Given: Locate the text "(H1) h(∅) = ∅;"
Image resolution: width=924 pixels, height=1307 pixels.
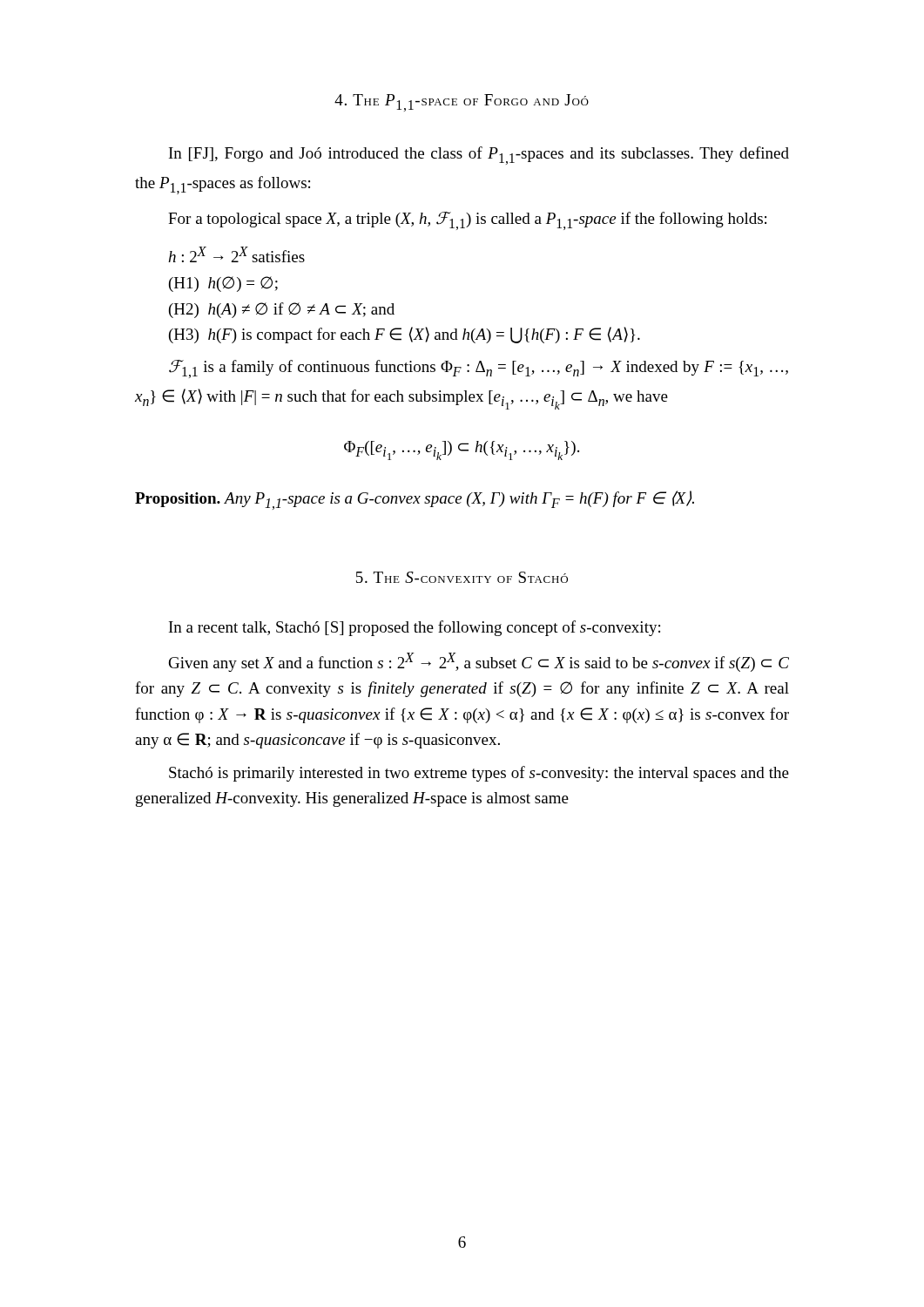Looking at the screenshot, I should (x=223, y=283).
